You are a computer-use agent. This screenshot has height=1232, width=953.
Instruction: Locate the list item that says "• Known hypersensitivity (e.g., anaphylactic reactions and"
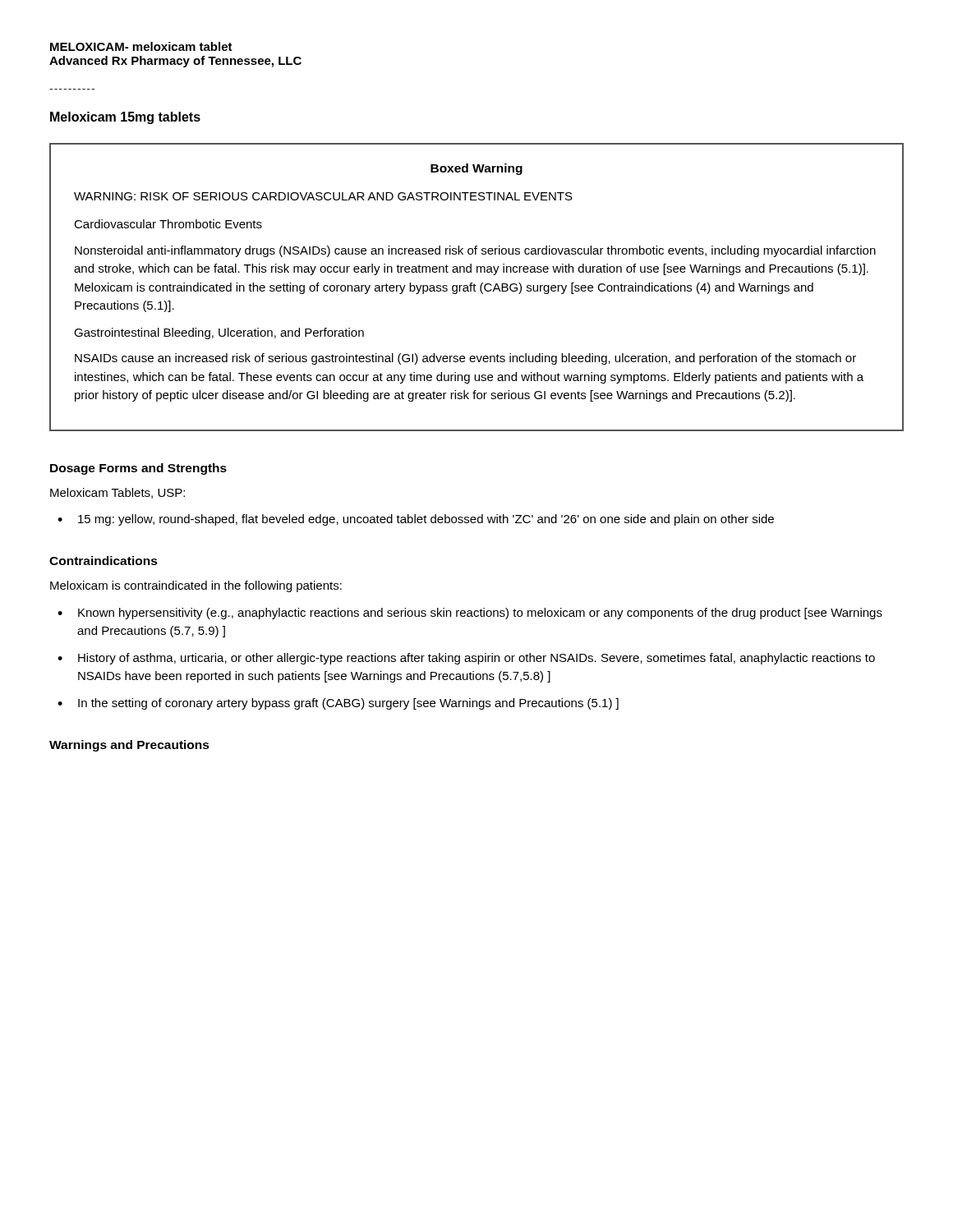point(481,622)
